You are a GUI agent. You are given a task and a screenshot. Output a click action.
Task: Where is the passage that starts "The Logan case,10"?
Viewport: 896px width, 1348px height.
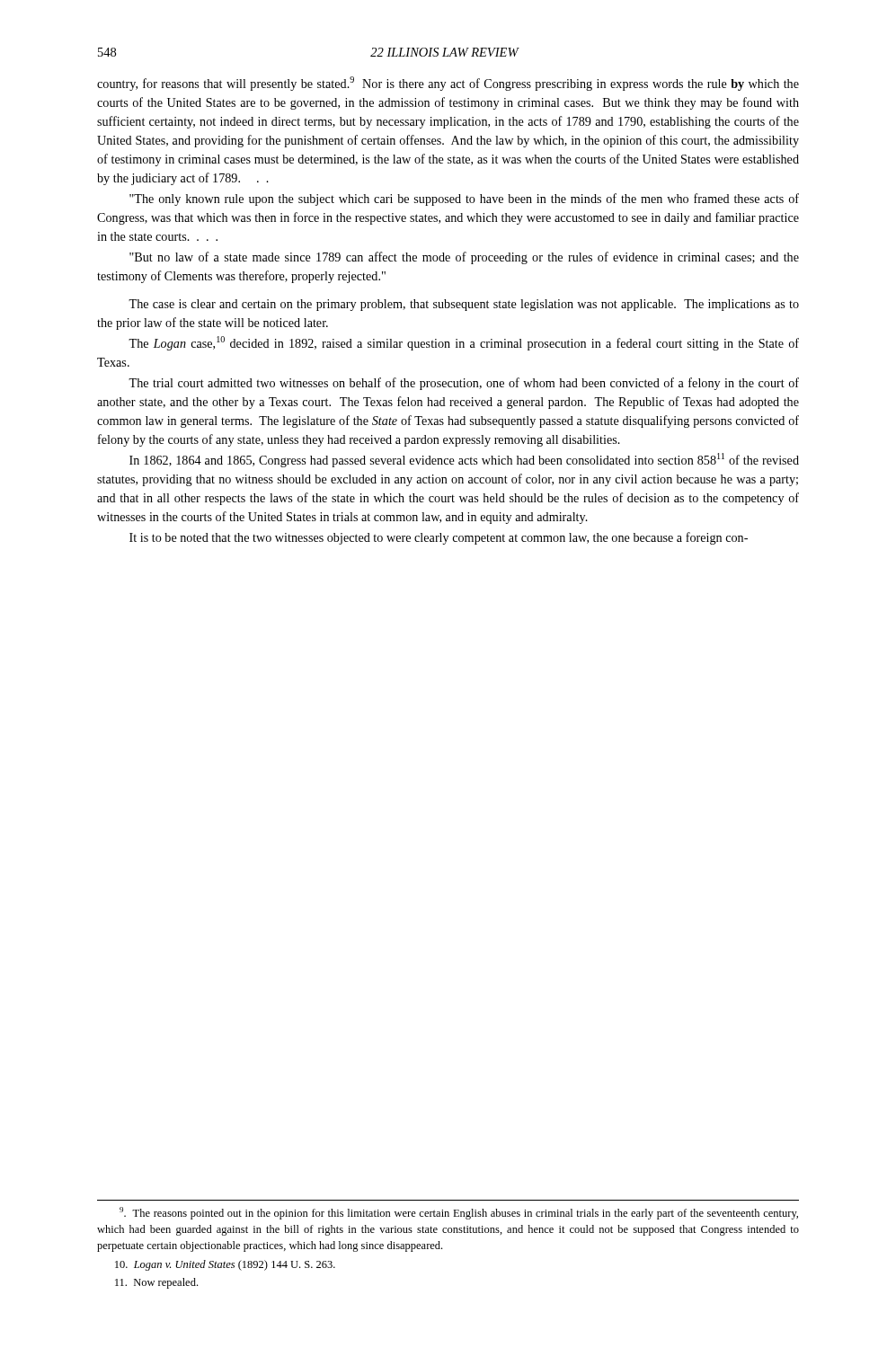pos(448,353)
